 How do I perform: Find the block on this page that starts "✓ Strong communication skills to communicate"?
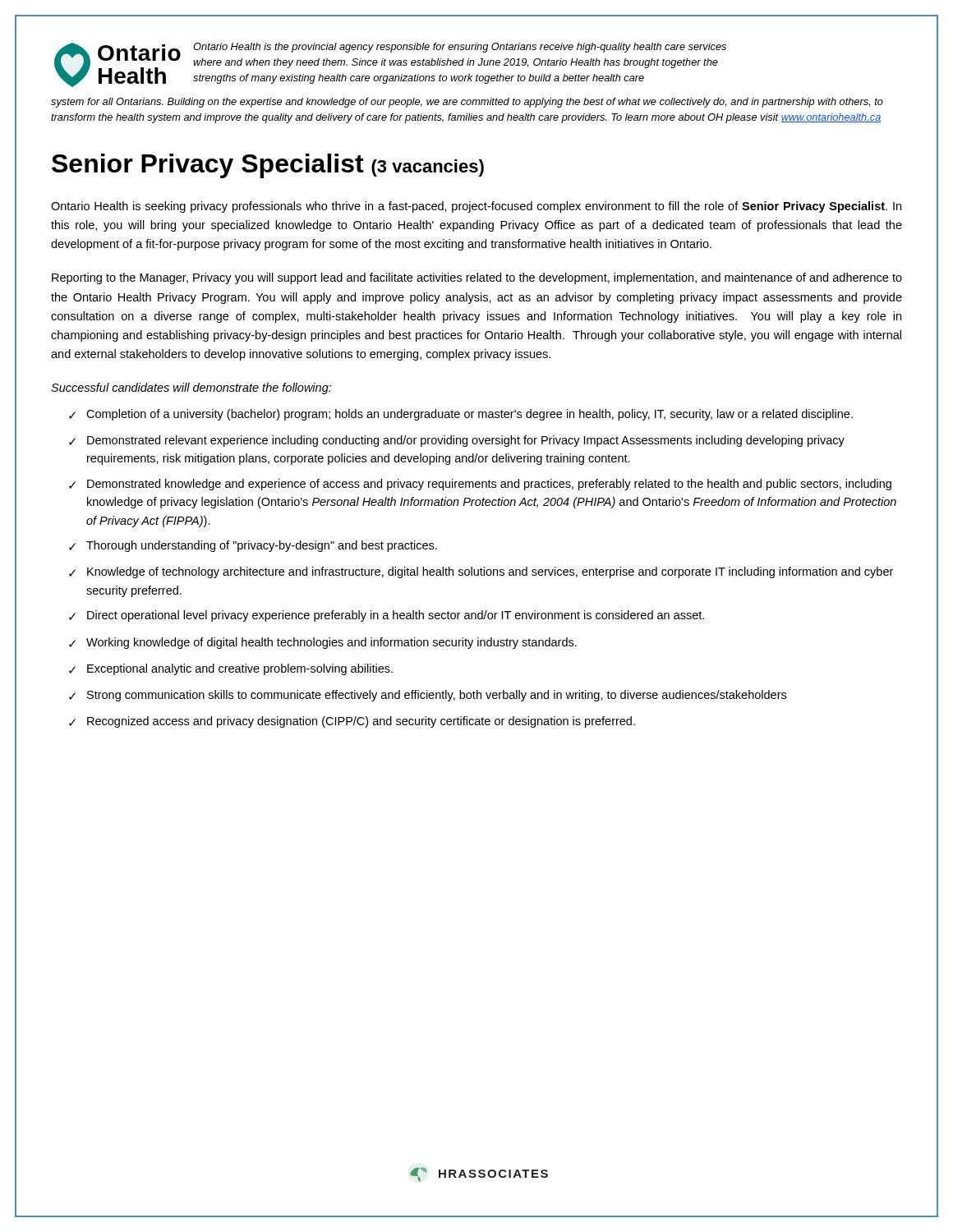485,696
